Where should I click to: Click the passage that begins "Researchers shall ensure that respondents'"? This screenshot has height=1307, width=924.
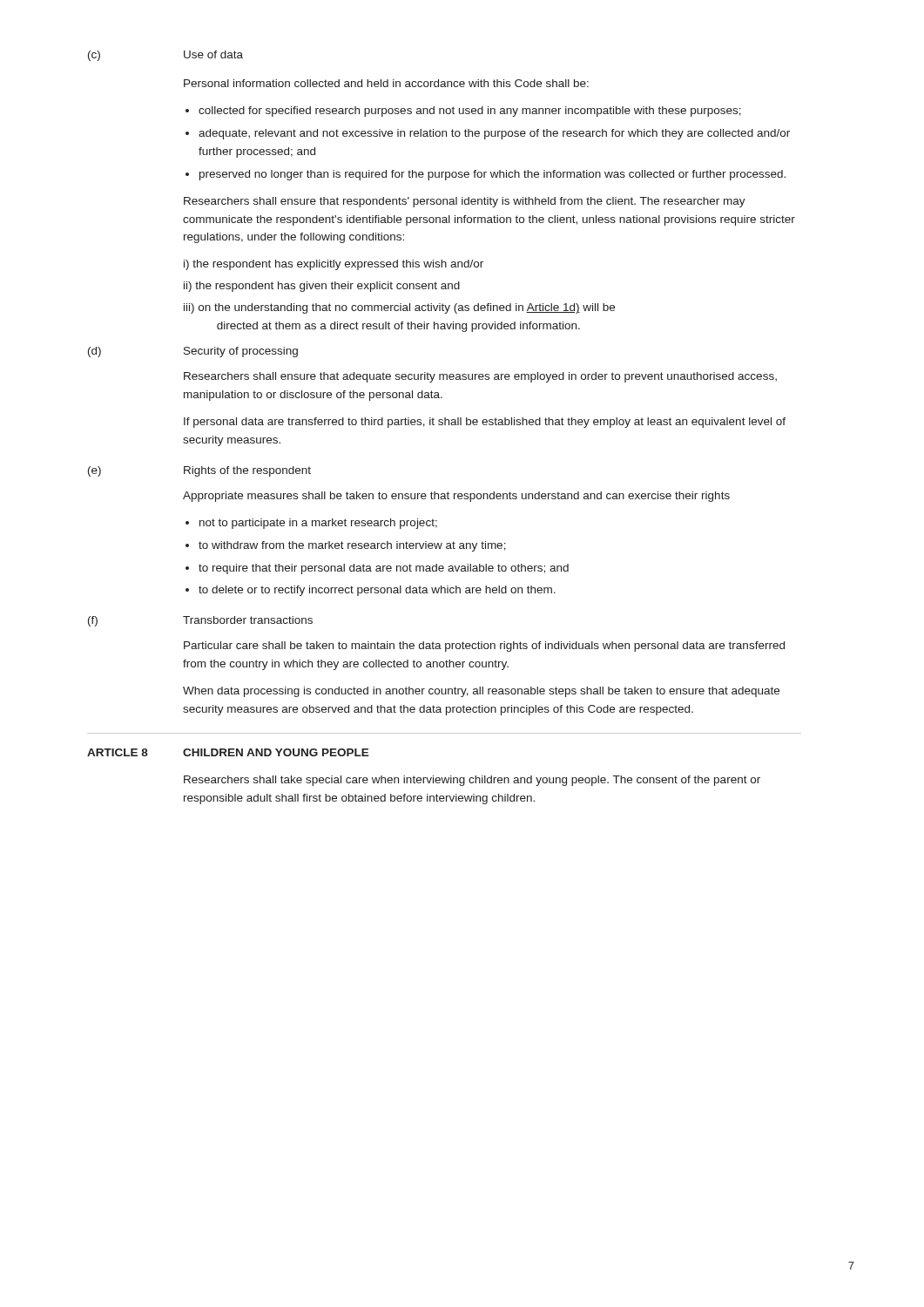(x=492, y=220)
